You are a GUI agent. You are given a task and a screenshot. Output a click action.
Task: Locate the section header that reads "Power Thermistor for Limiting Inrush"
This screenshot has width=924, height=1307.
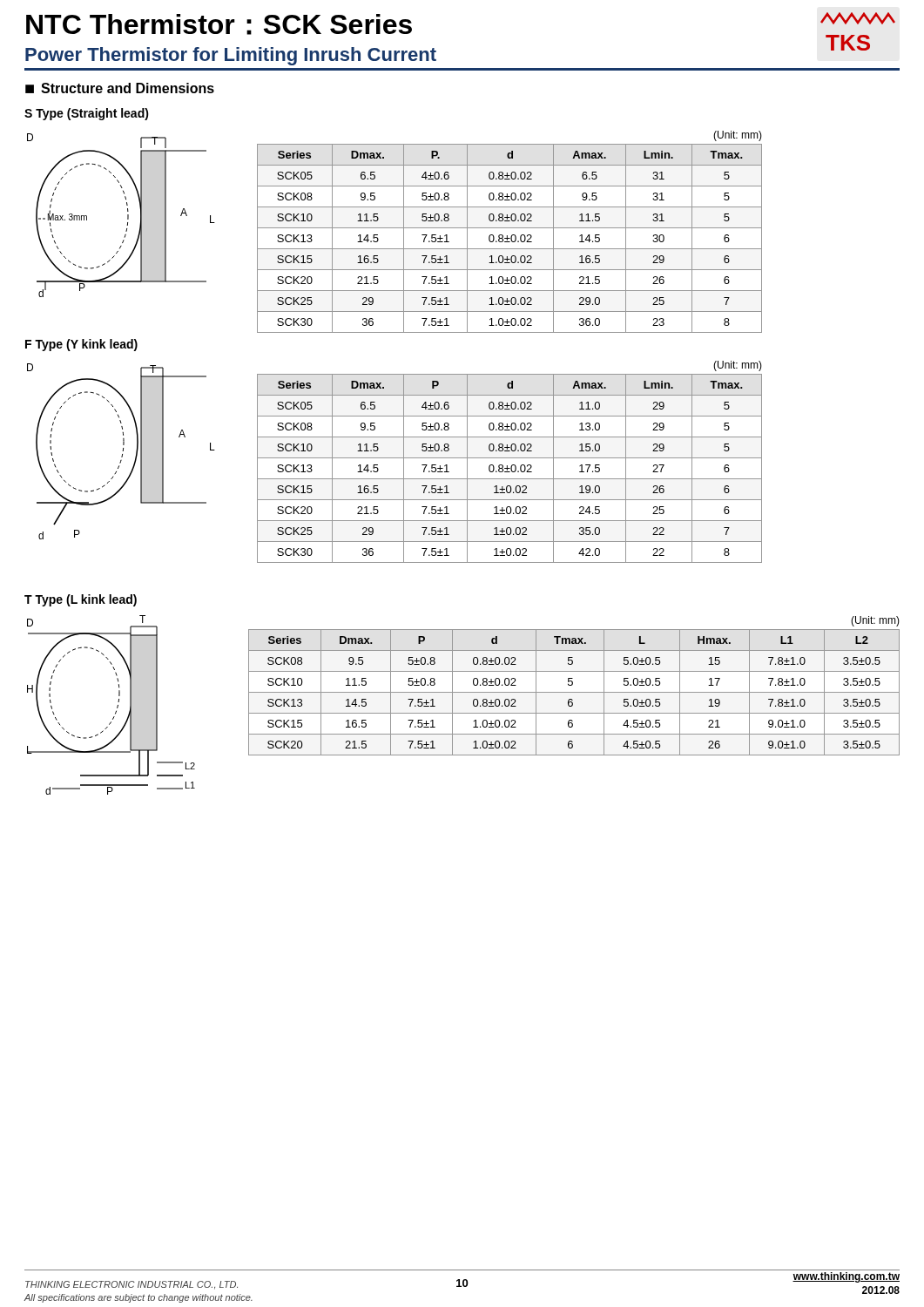(x=230, y=55)
